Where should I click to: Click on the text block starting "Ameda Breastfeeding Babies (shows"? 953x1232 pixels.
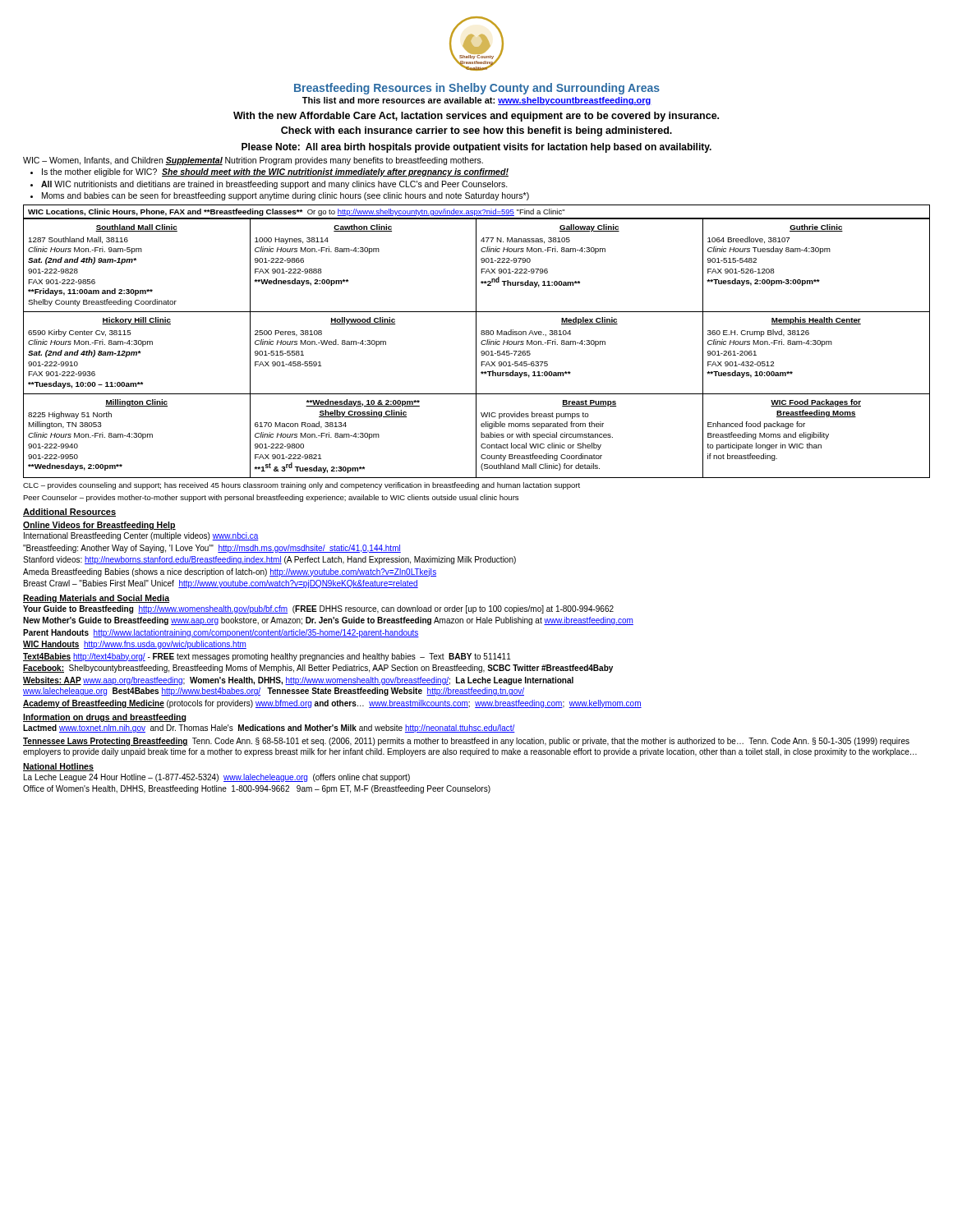pyautogui.click(x=230, y=572)
